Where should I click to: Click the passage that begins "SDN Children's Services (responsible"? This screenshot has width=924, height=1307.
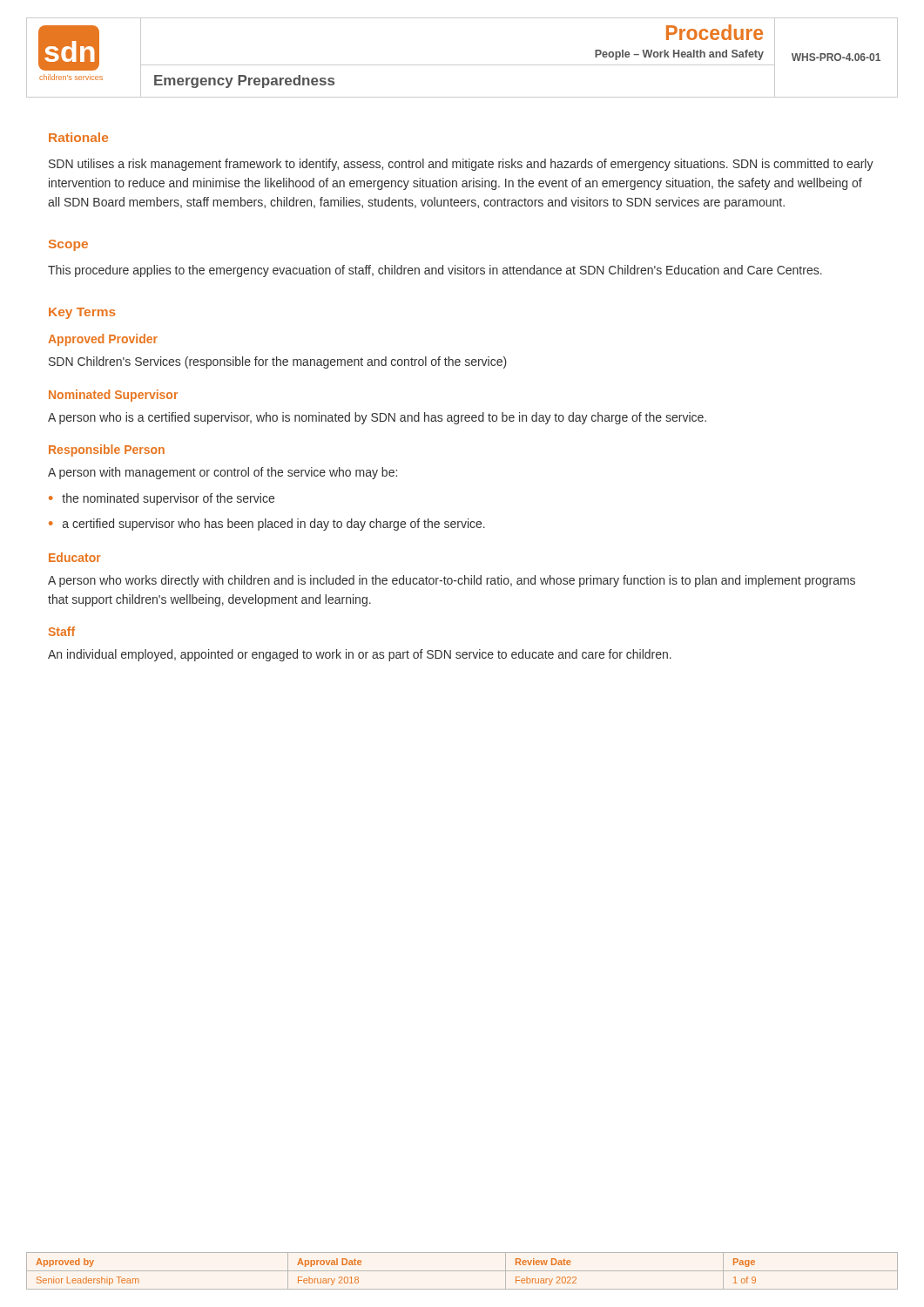pos(277,362)
